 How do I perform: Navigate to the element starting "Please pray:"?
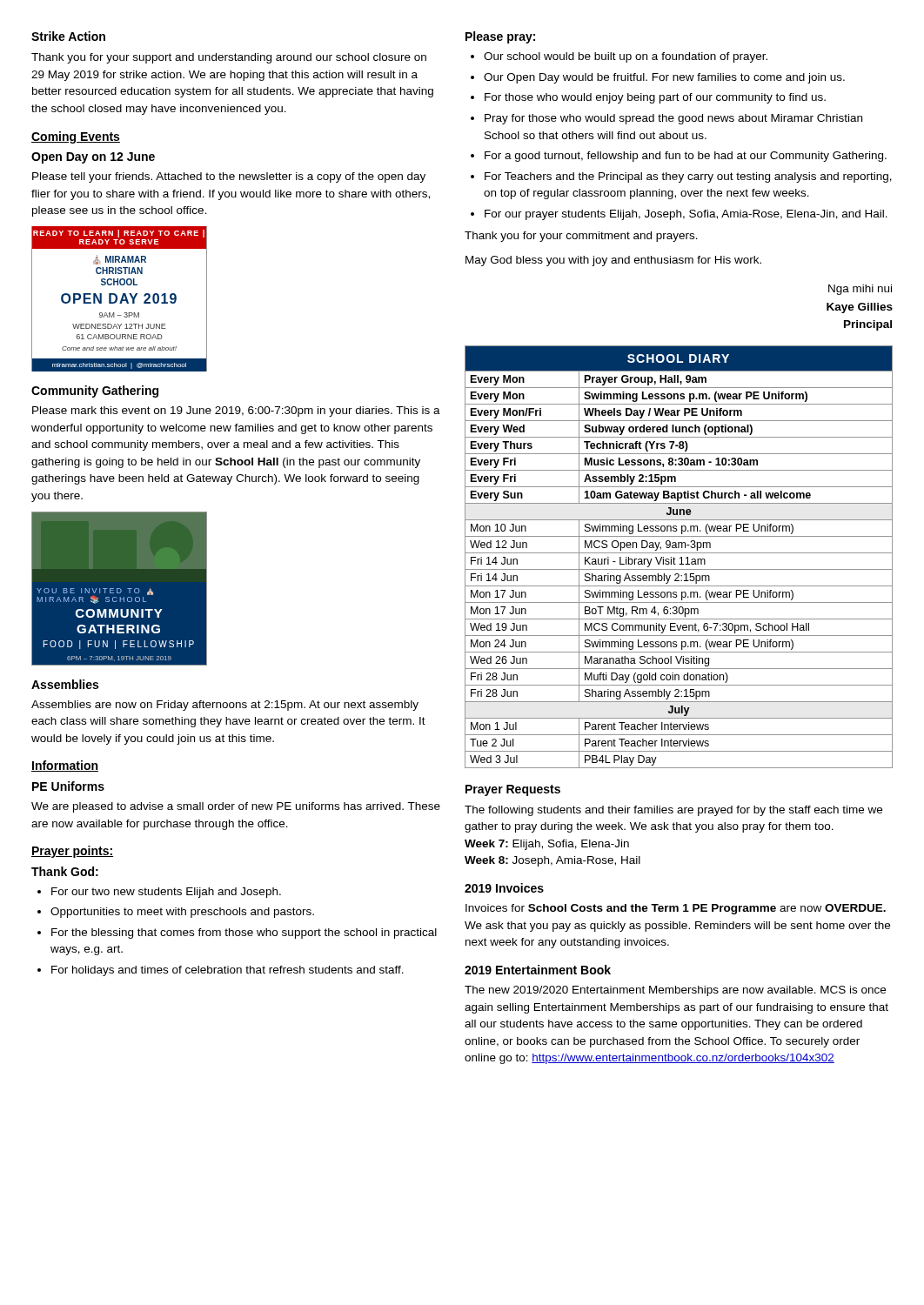(500, 37)
